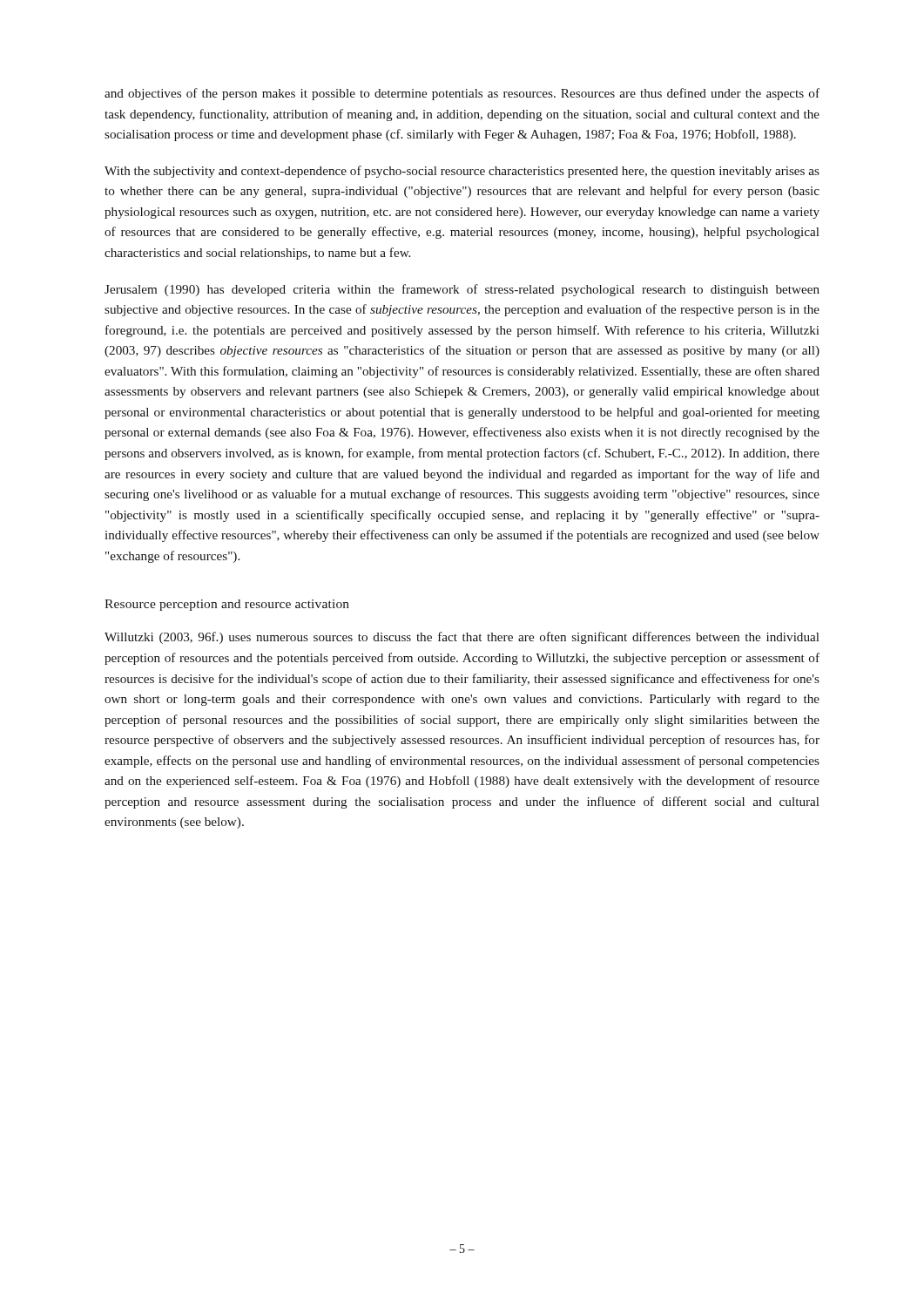Screen dimensions: 1307x924
Task: Click on the text block that says "Jerusalem (1990) has developed criteria"
Action: [462, 422]
